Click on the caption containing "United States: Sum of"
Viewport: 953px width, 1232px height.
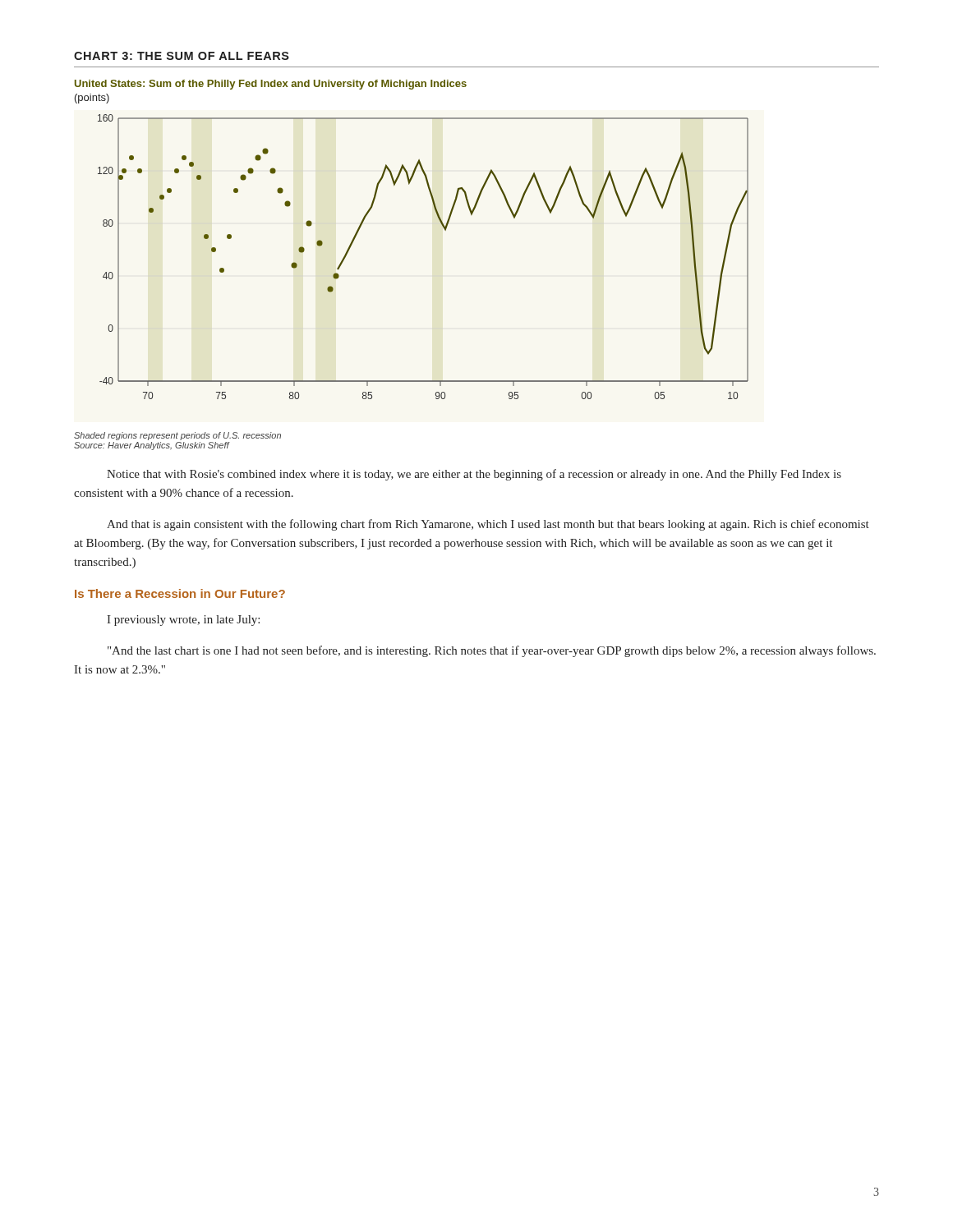click(270, 83)
